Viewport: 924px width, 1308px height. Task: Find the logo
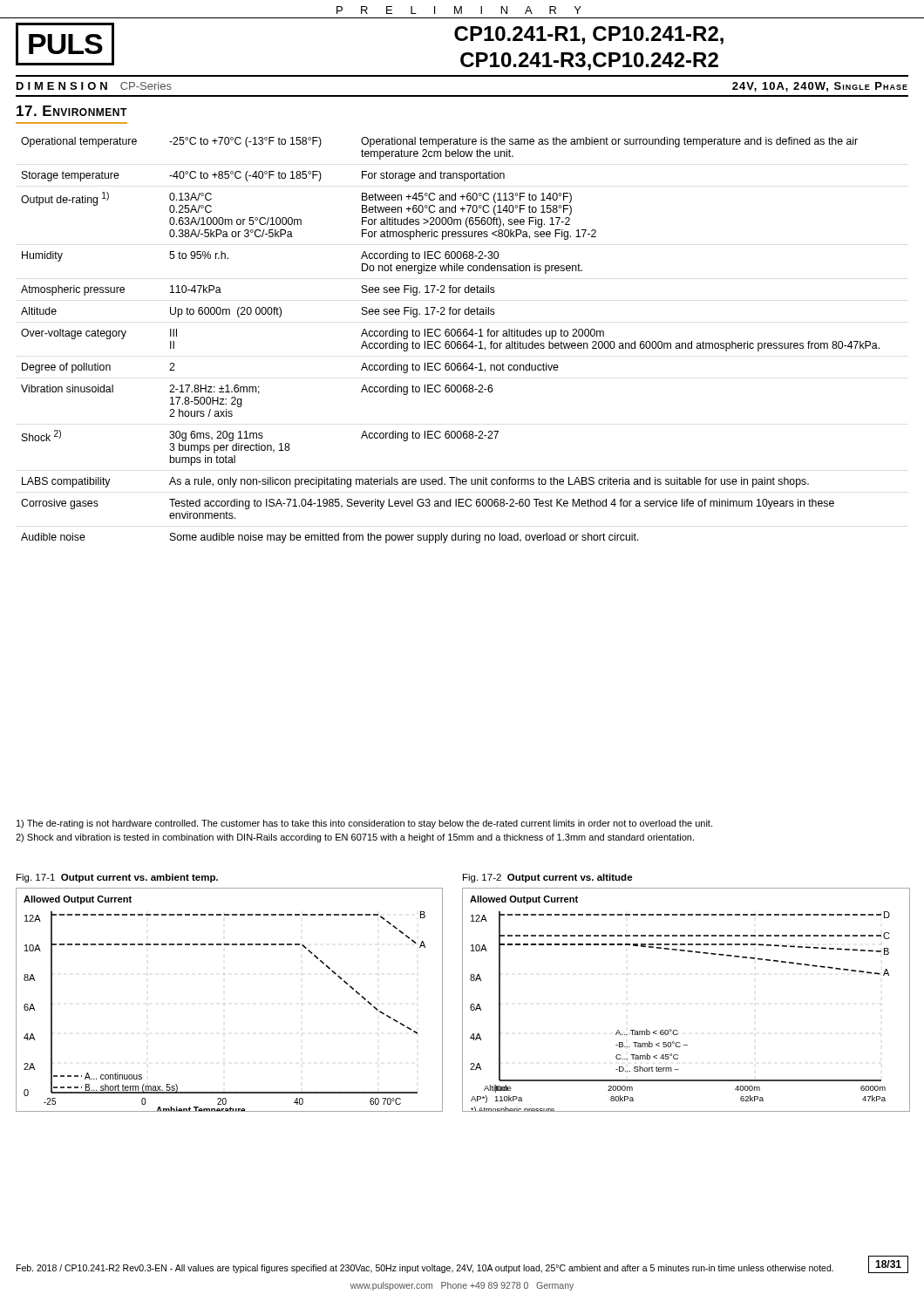click(65, 44)
